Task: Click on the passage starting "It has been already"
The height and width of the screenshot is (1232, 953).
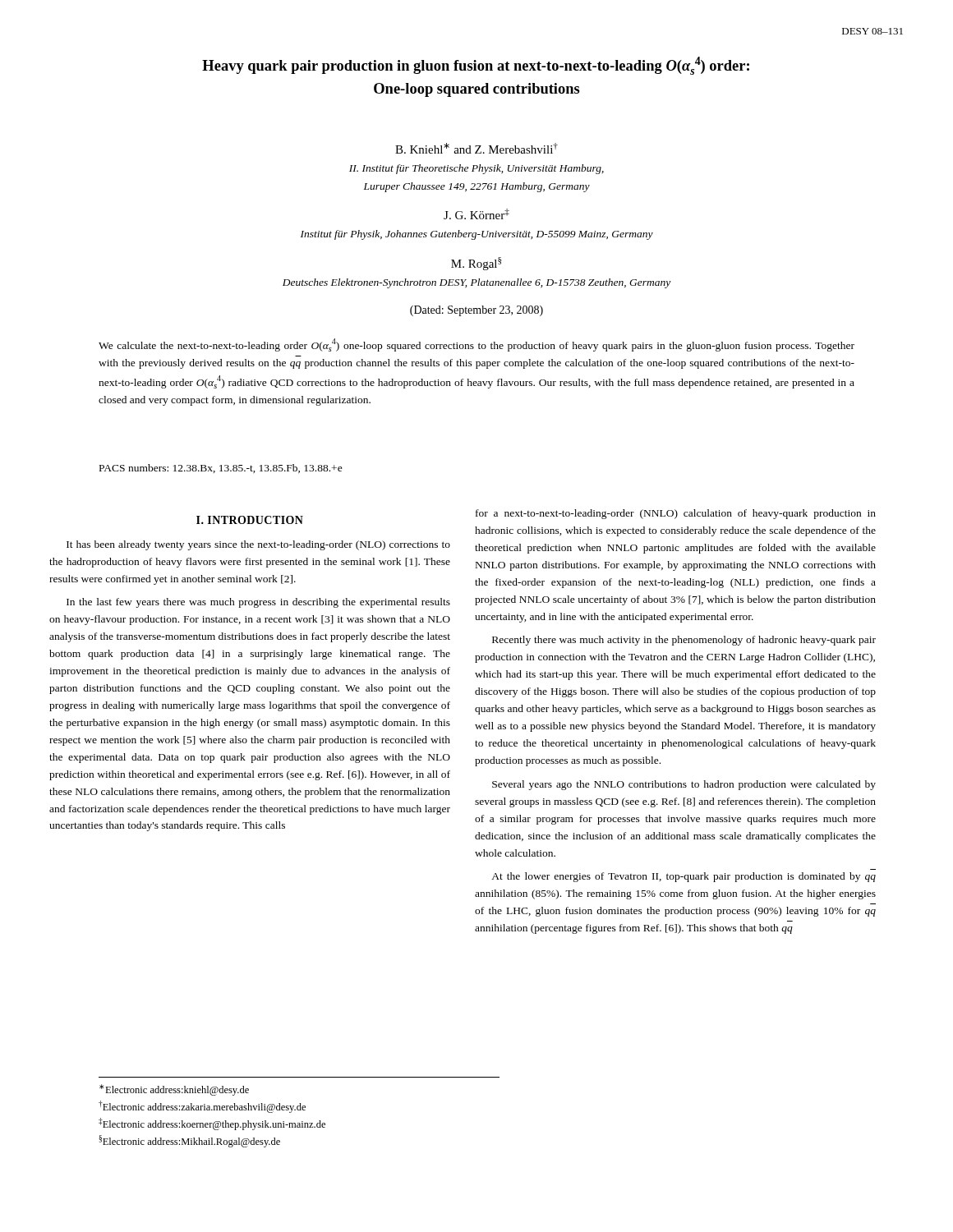Action: (x=250, y=685)
